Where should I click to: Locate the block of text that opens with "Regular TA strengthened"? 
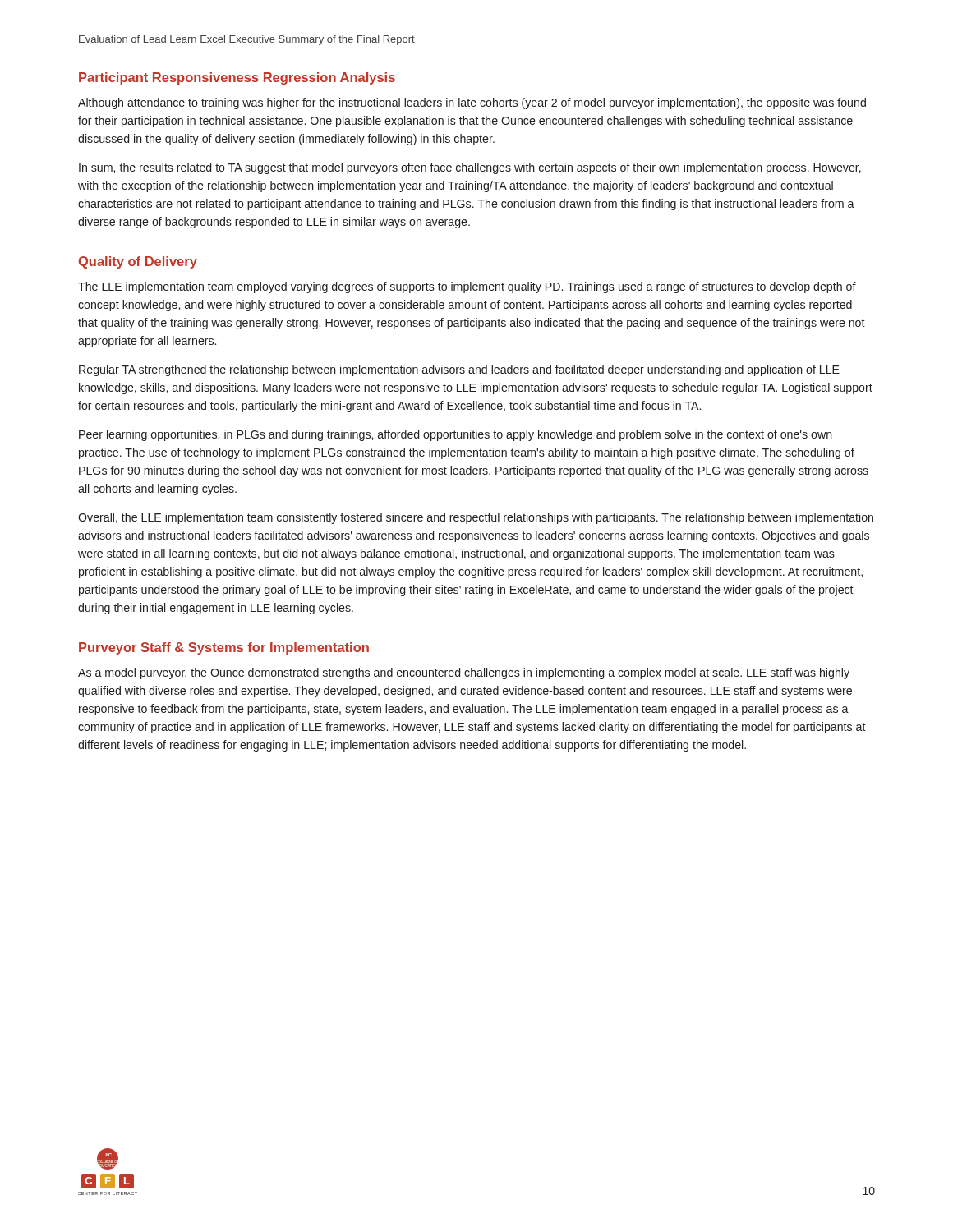tap(475, 388)
